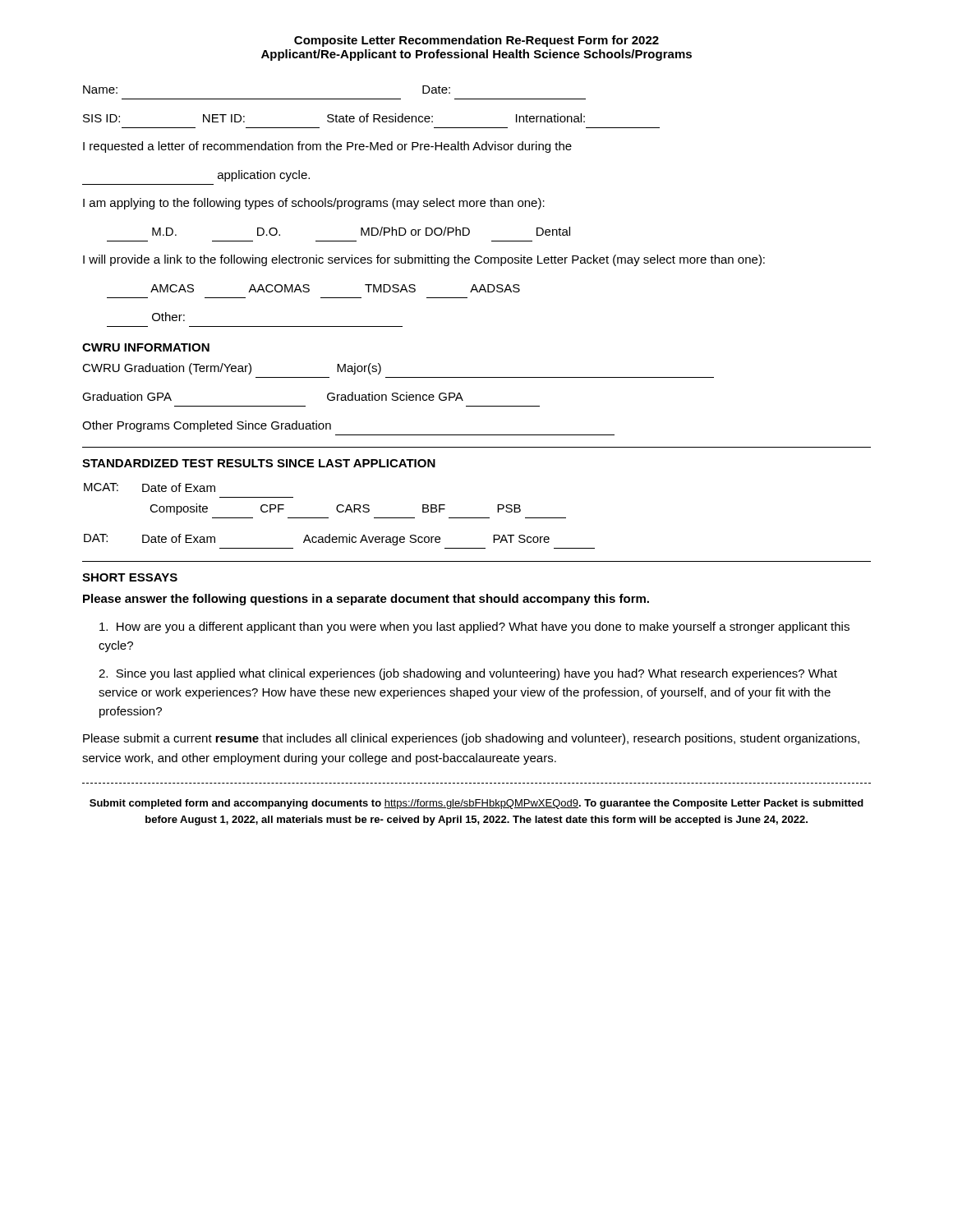Locate the text "Other Programs Completed Since Graduation"
This screenshot has height=1232, width=953.
(x=348, y=425)
